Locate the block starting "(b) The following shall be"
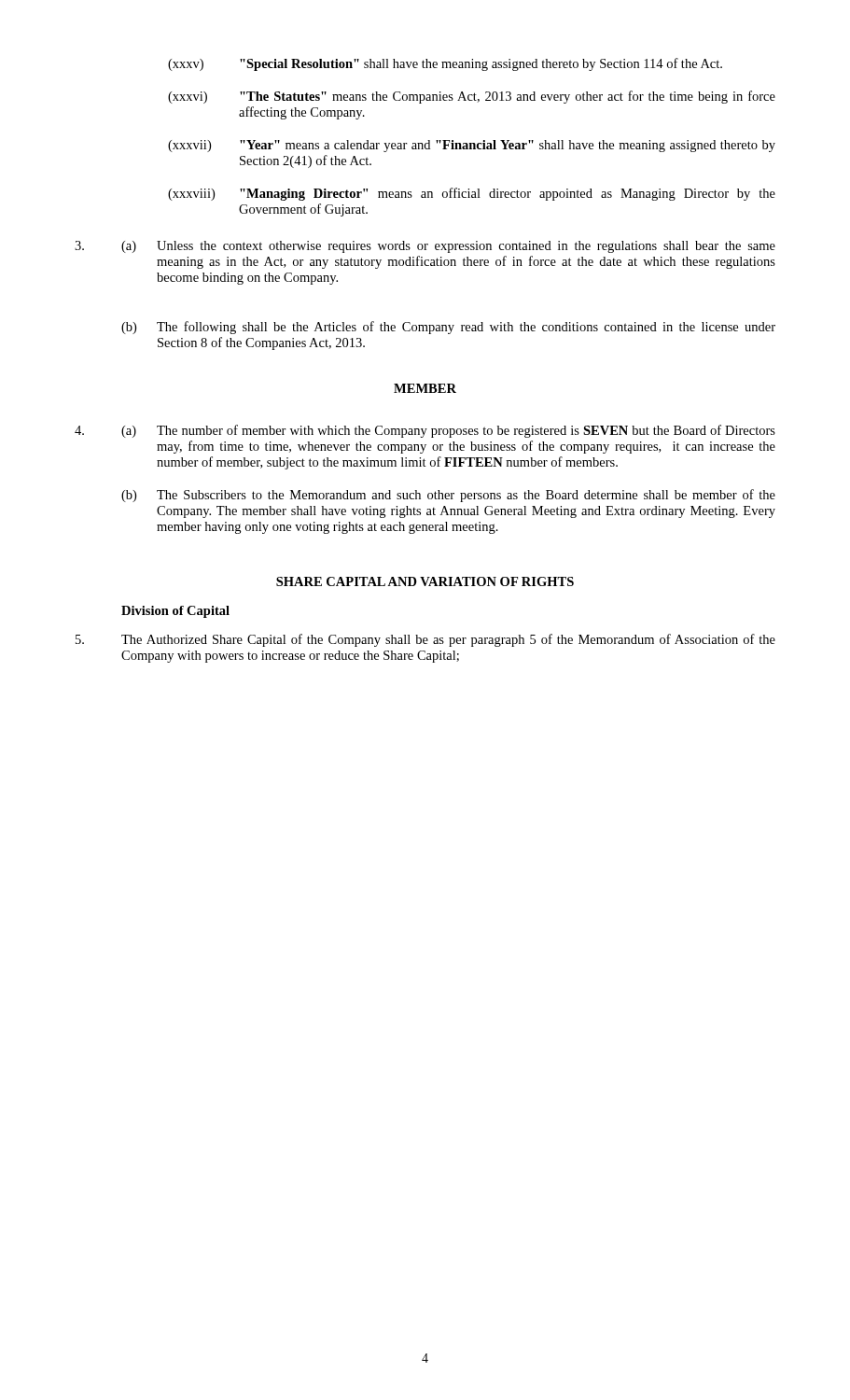Image resolution: width=850 pixels, height=1400 pixels. click(448, 335)
